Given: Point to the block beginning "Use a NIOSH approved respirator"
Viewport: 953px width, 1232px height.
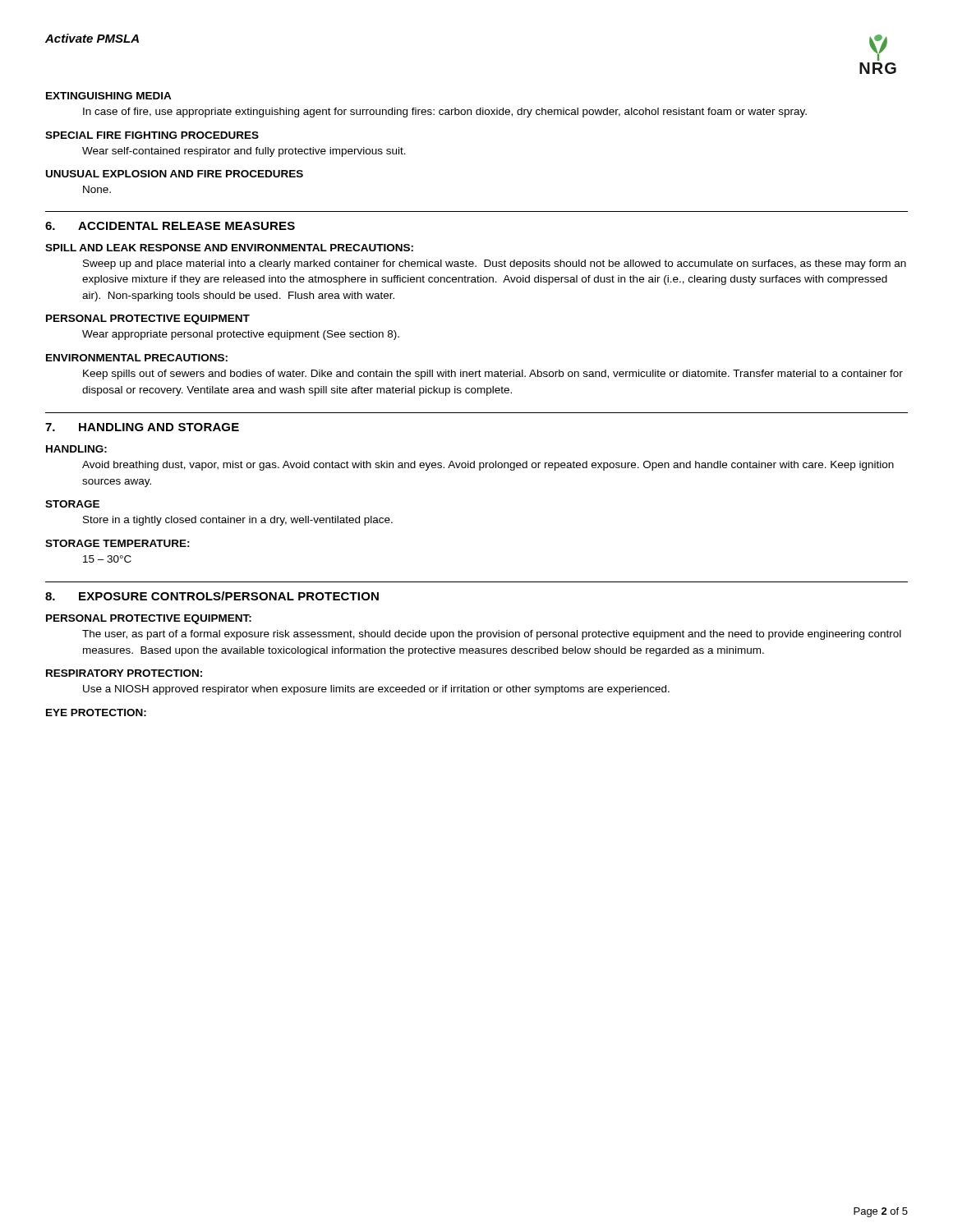Looking at the screenshot, I should [376, 689].
